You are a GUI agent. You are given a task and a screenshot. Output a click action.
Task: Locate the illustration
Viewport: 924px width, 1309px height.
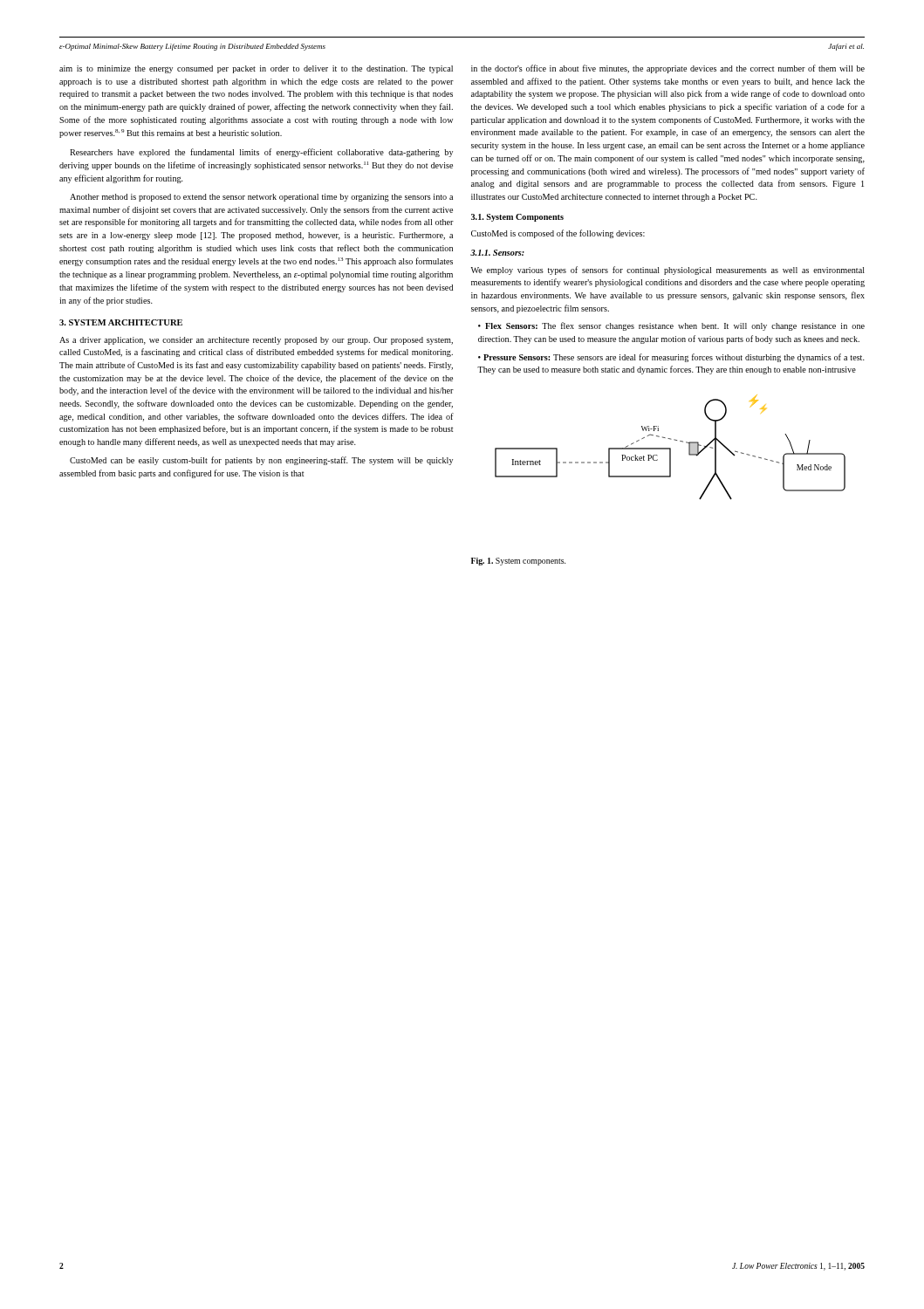[x=668, y=469]
